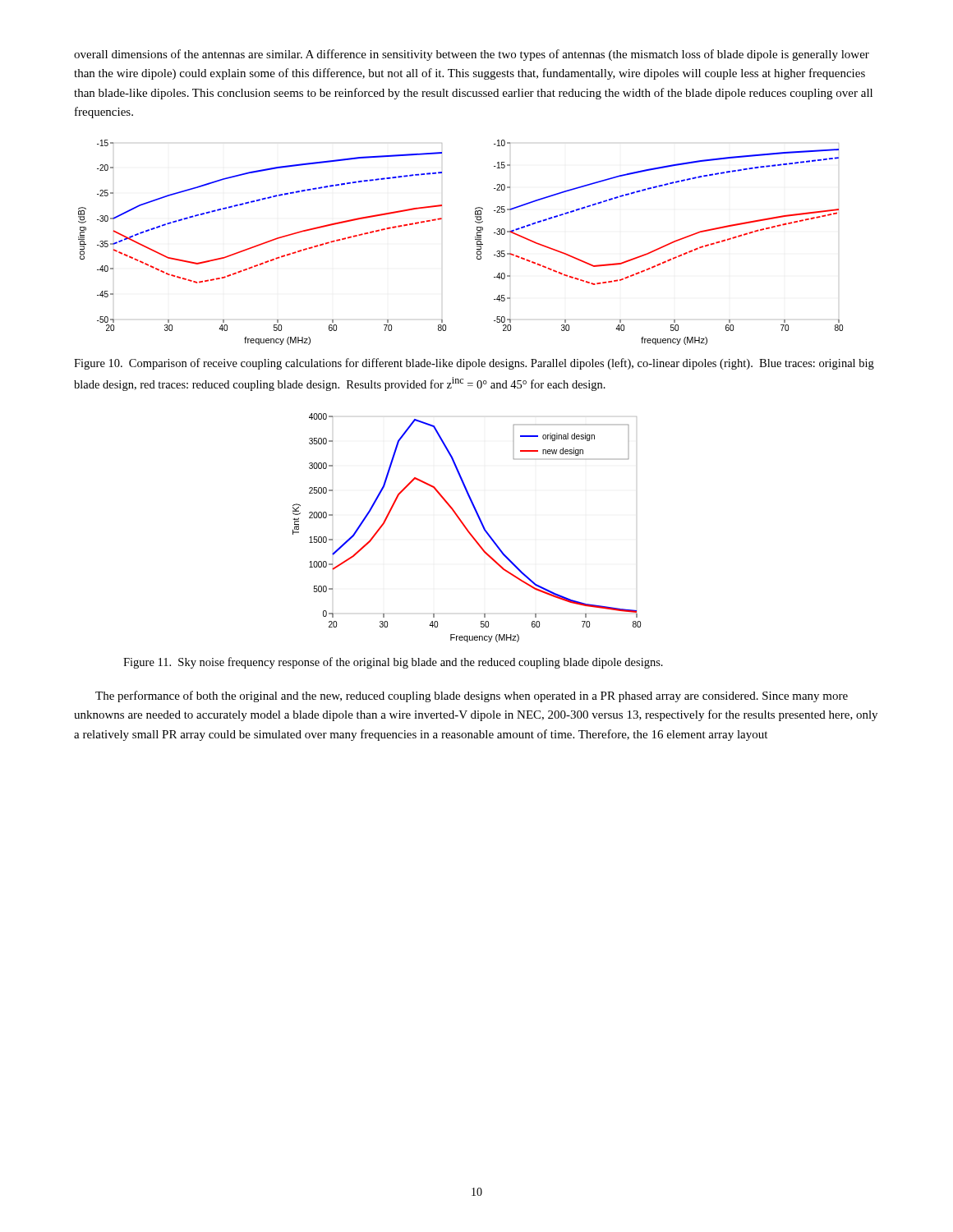
Task: Point to the block beginning "overall dimensions of the antennas are similar. A"
Action: click(x=474, y=83)
